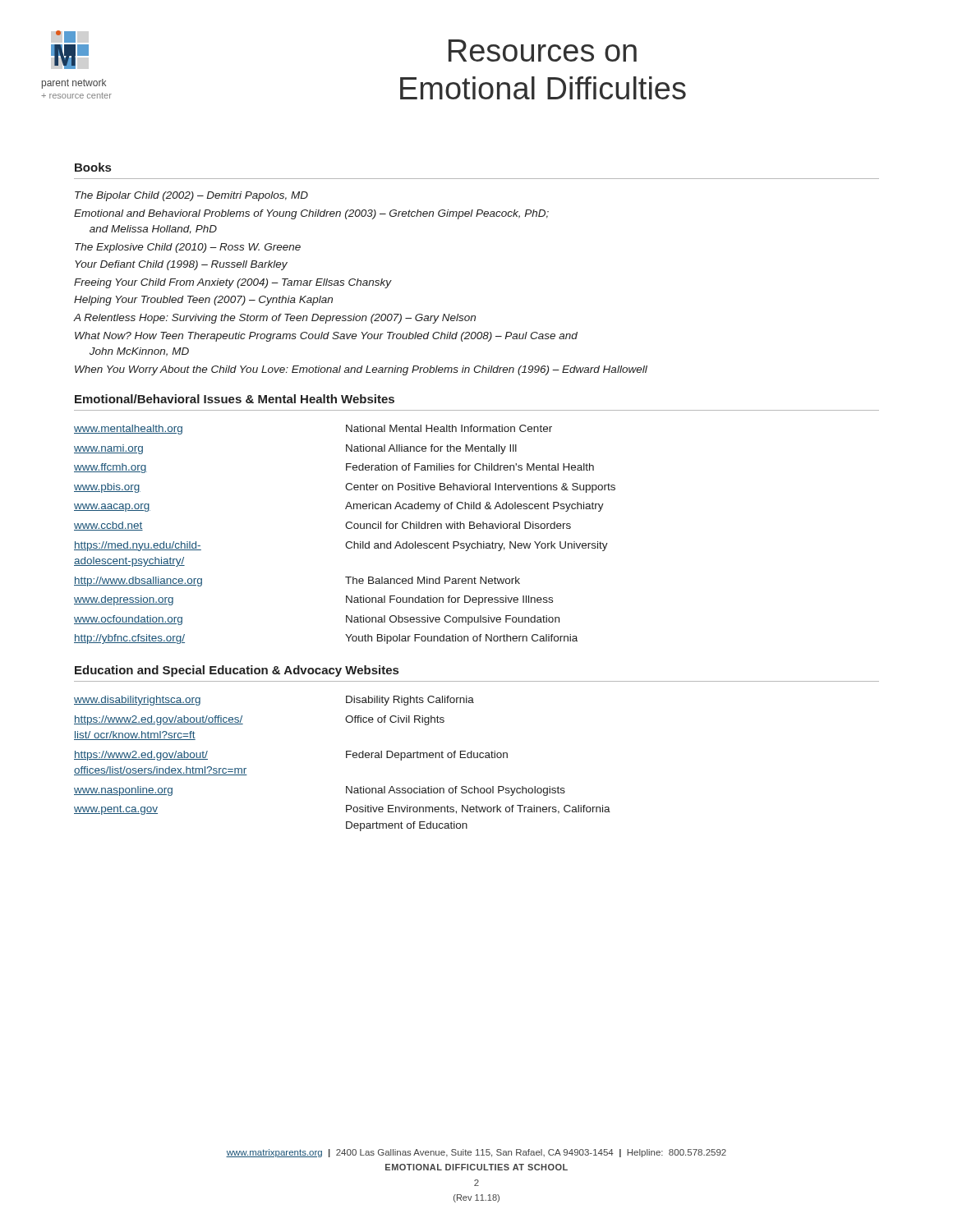Point to the block beginning "A Relentless Hope: Surviving the Storm of"
Image resolution: width=953 pixels, height=1232 pixels.
click(275, 317)
